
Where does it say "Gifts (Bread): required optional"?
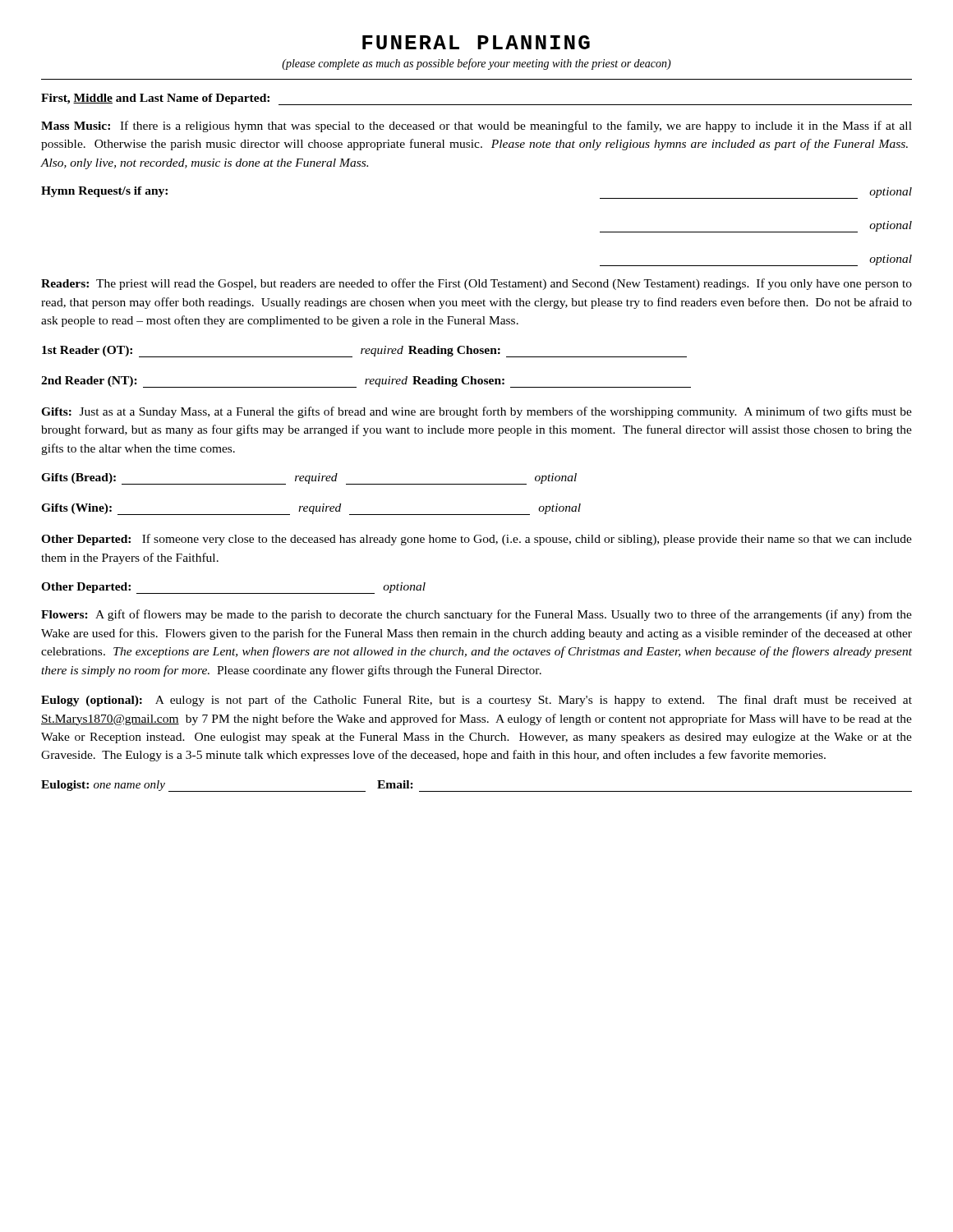pos(309,477)
